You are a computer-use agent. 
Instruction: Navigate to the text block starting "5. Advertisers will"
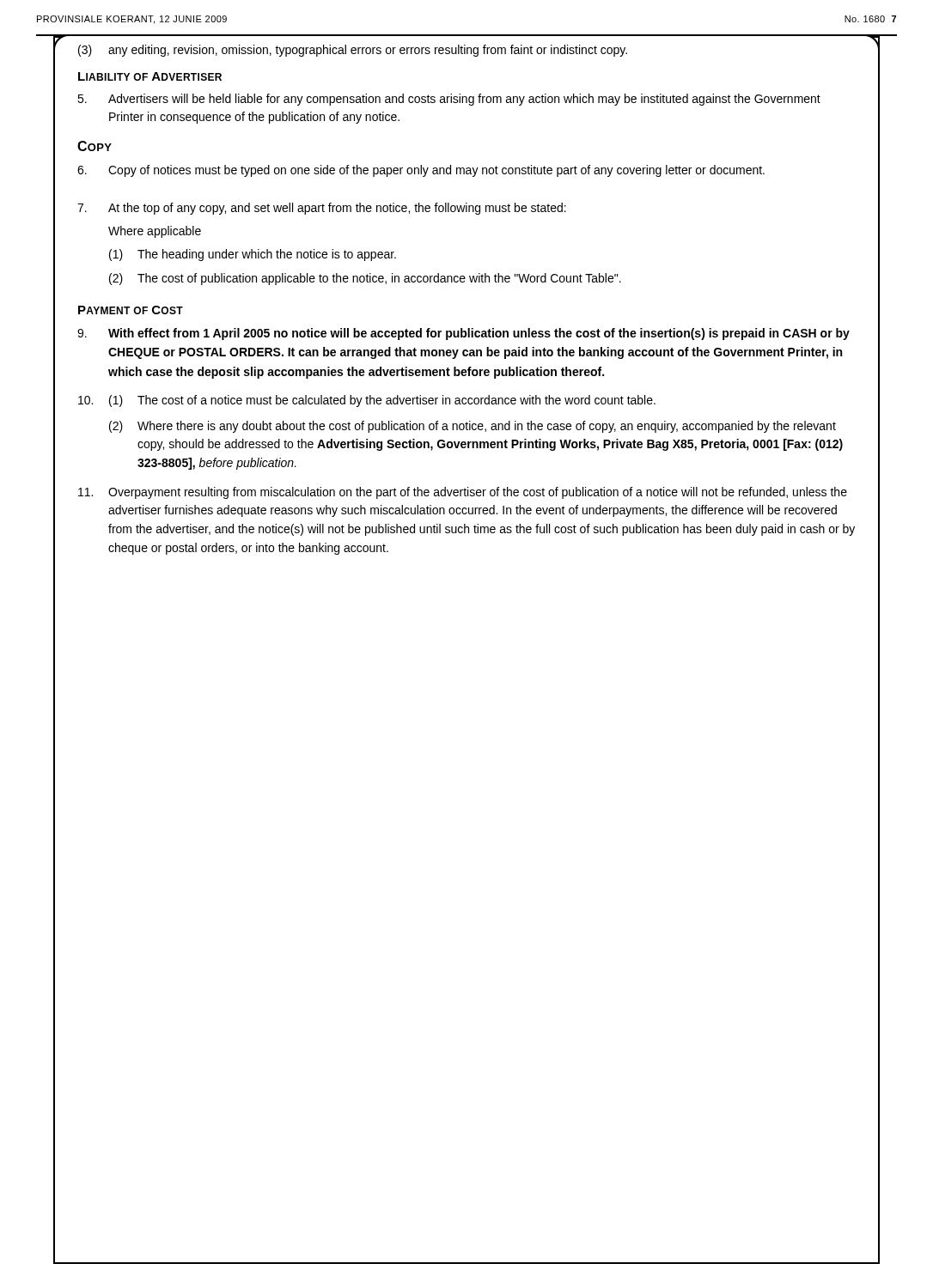[466, 109]
